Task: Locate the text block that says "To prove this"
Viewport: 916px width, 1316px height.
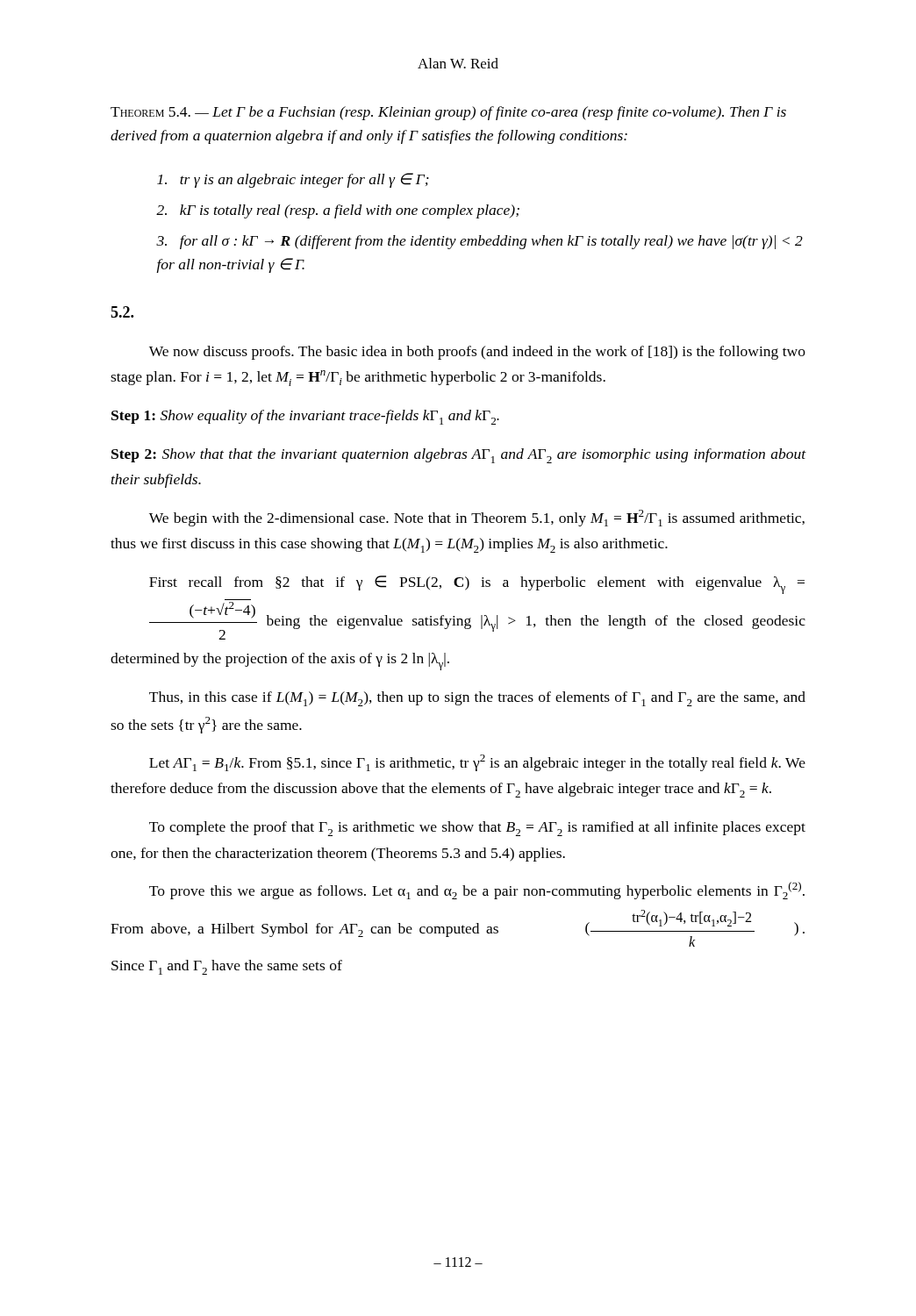Action: click(x=458, y=928)
